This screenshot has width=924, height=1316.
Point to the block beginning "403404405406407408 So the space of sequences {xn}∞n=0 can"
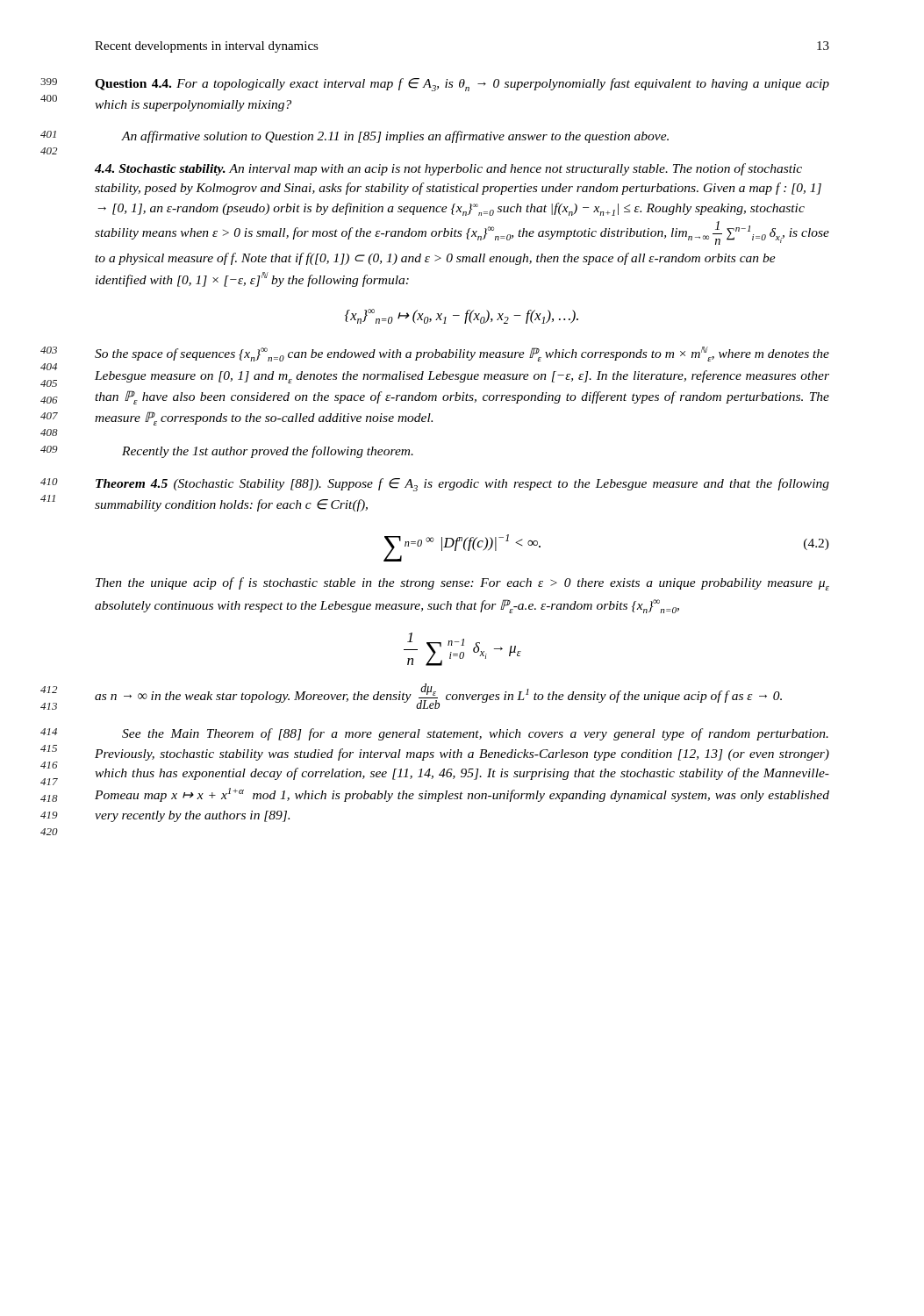coord(462,386)
